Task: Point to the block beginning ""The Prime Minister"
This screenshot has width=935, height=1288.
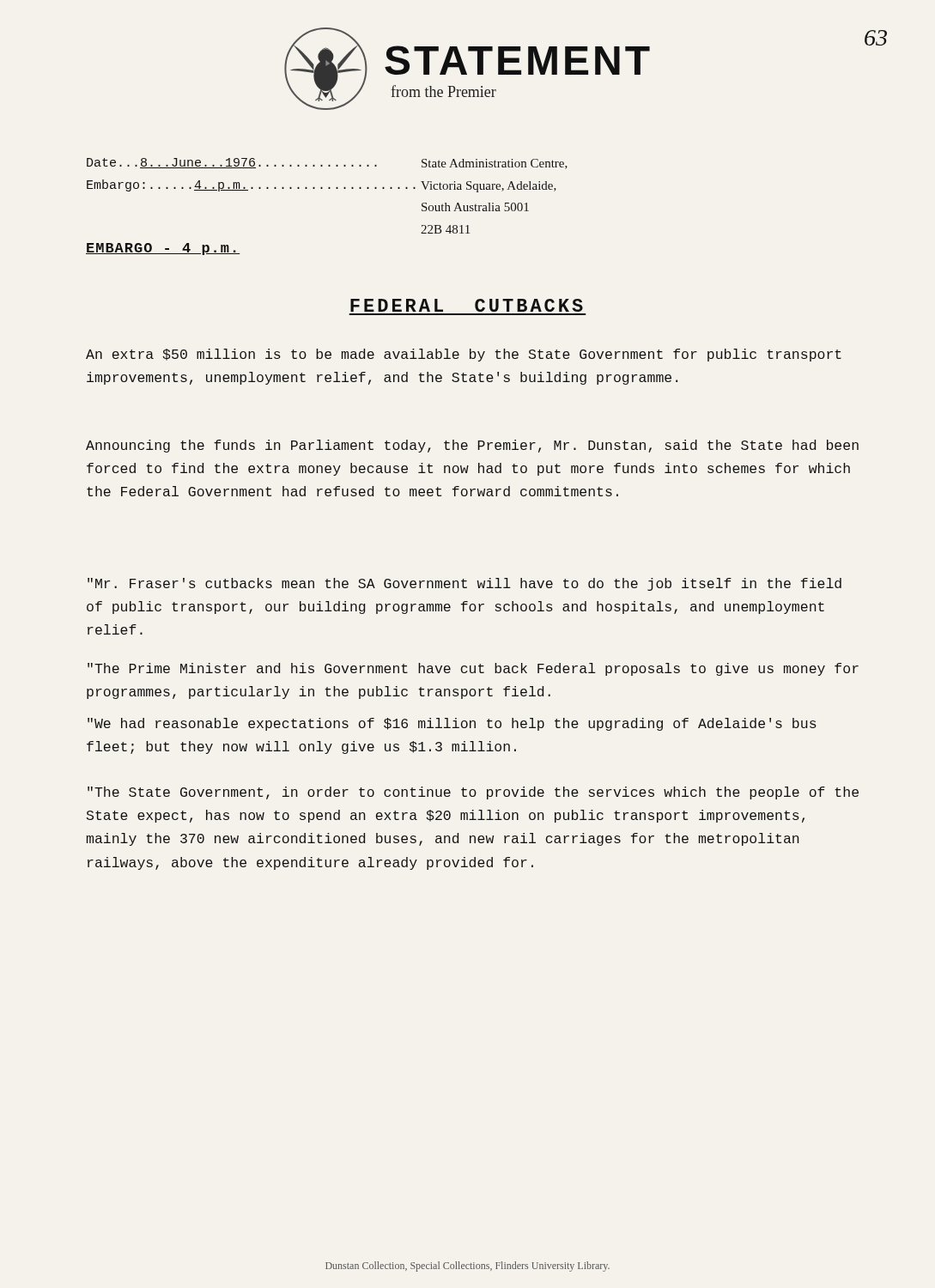Action: tap(473, 681)
